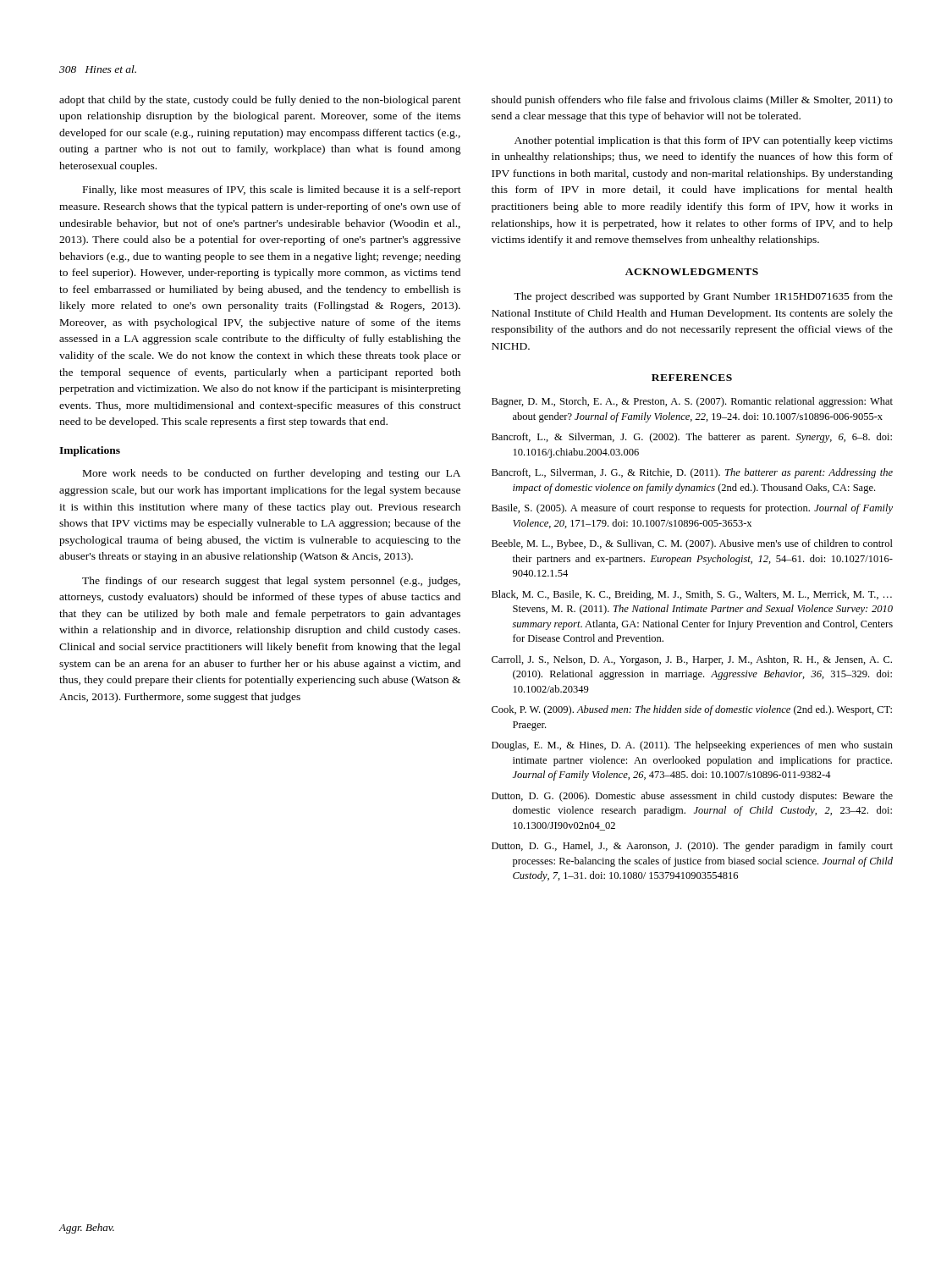
Task: Where is the passage that starts "Cook, P. W."?
Action: click(692, 717)
